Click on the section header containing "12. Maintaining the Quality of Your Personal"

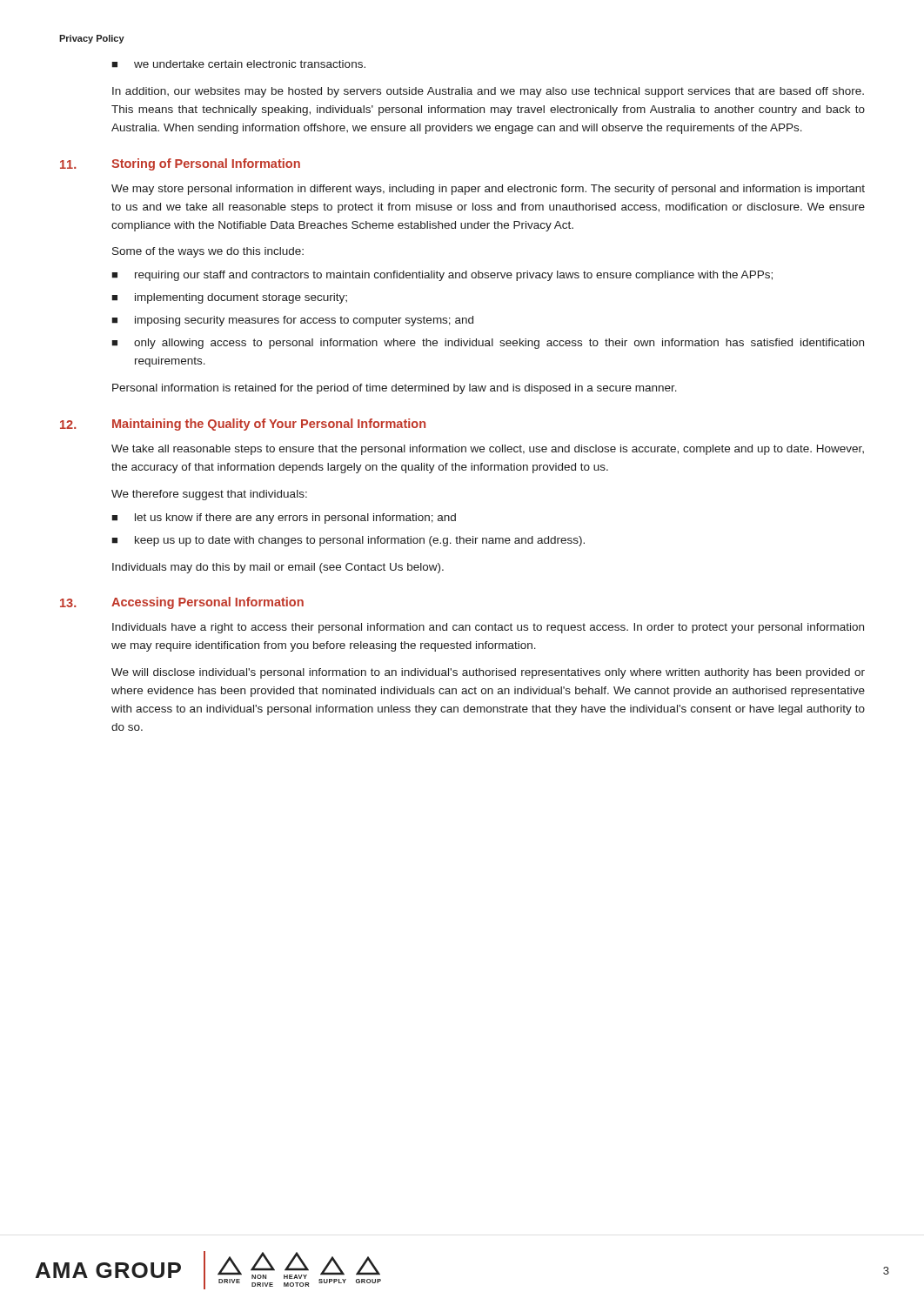(243, 424)
